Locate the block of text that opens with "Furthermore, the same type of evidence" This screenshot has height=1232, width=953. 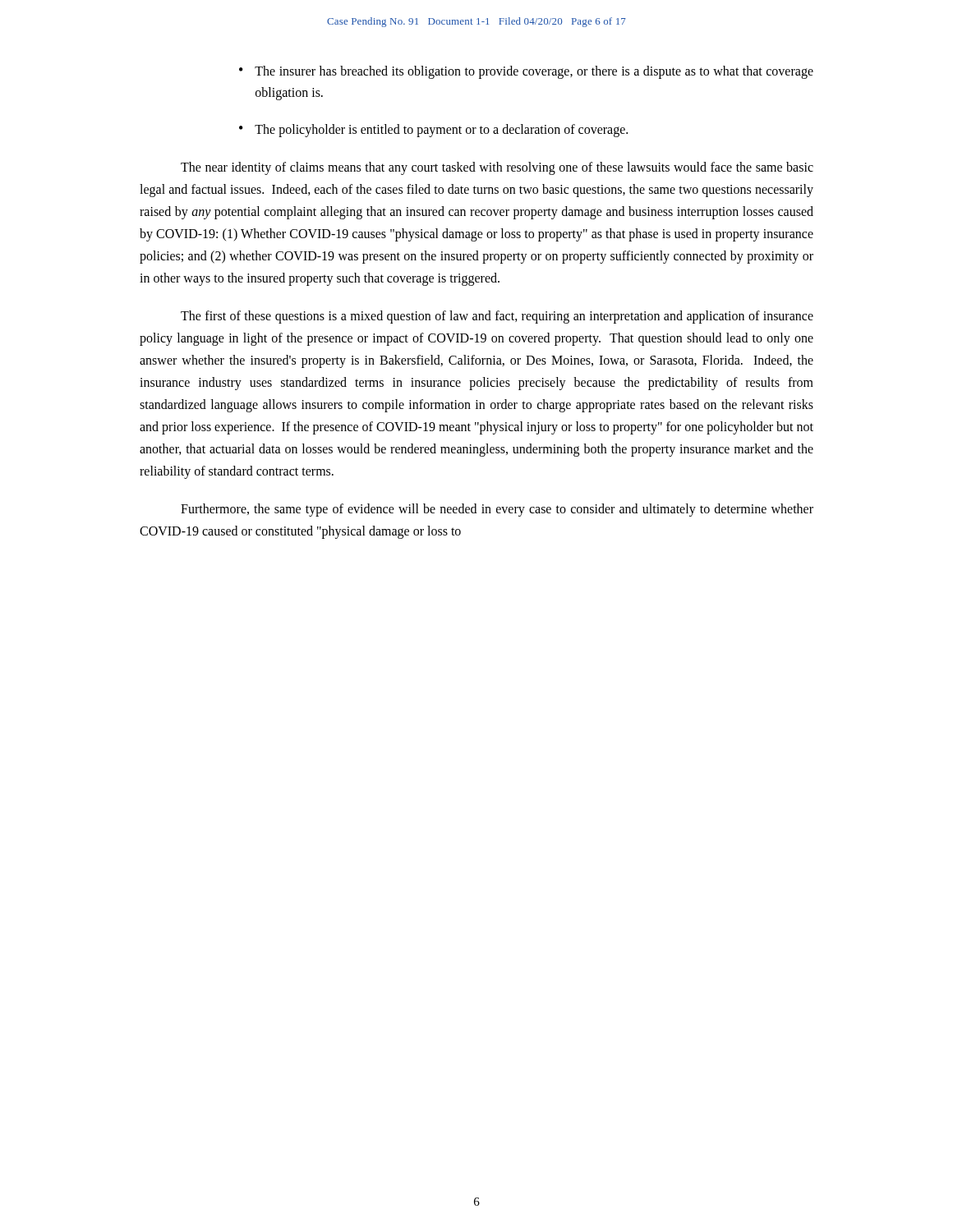click(x=476, y=520)
